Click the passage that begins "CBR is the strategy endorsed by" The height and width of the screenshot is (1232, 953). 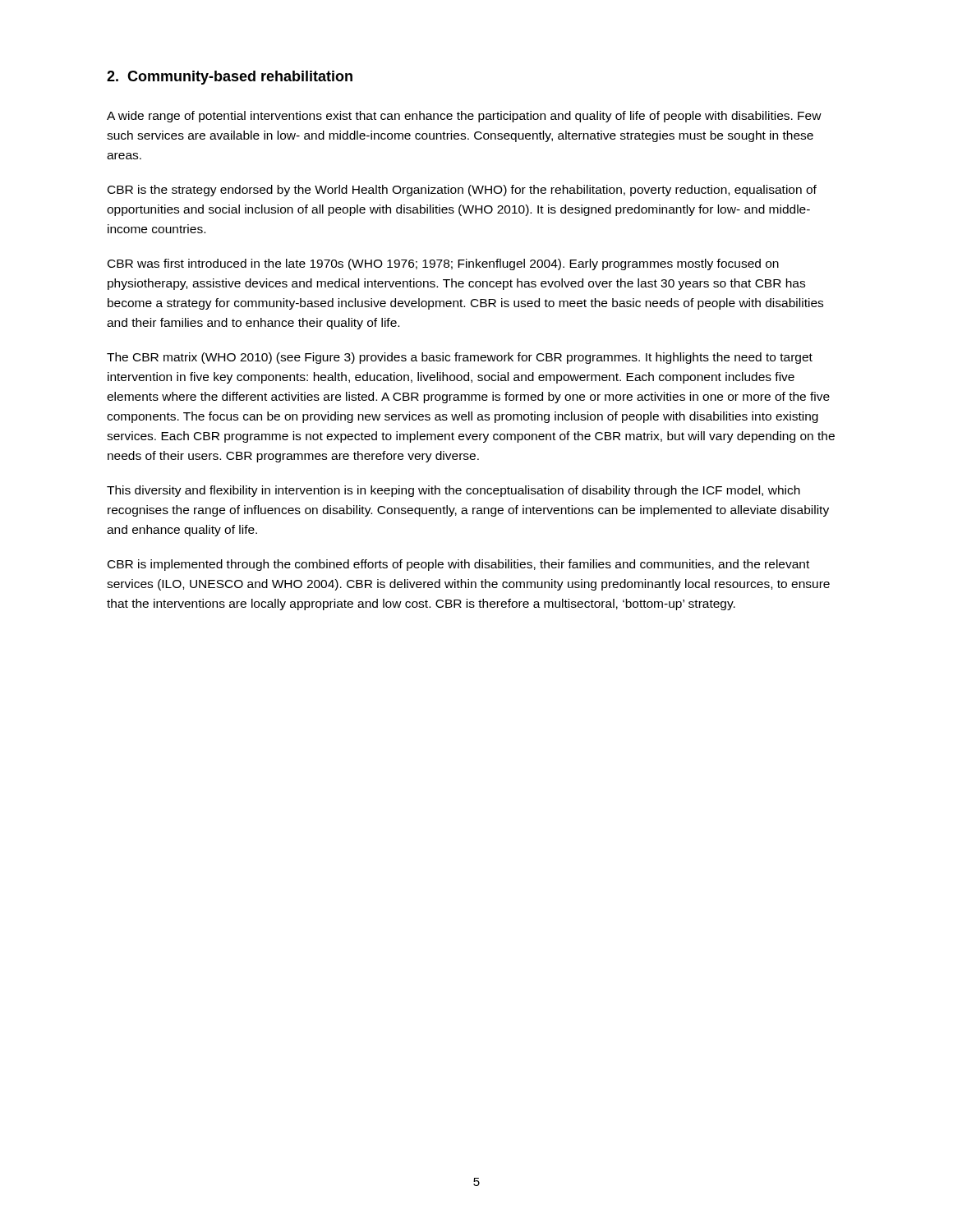click(x=462, y=209)
